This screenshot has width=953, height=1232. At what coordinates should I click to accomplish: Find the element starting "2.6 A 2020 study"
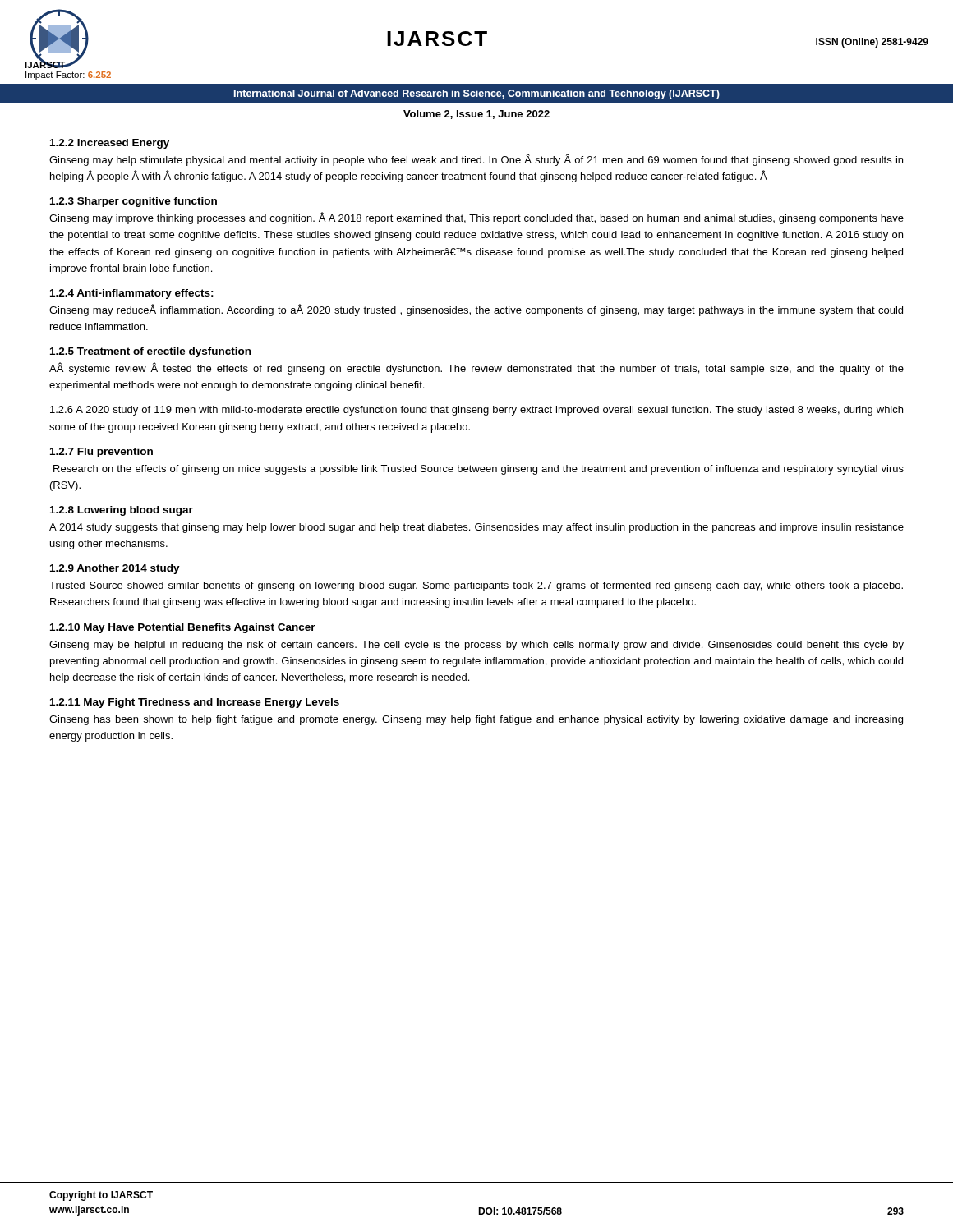(476, 418)
